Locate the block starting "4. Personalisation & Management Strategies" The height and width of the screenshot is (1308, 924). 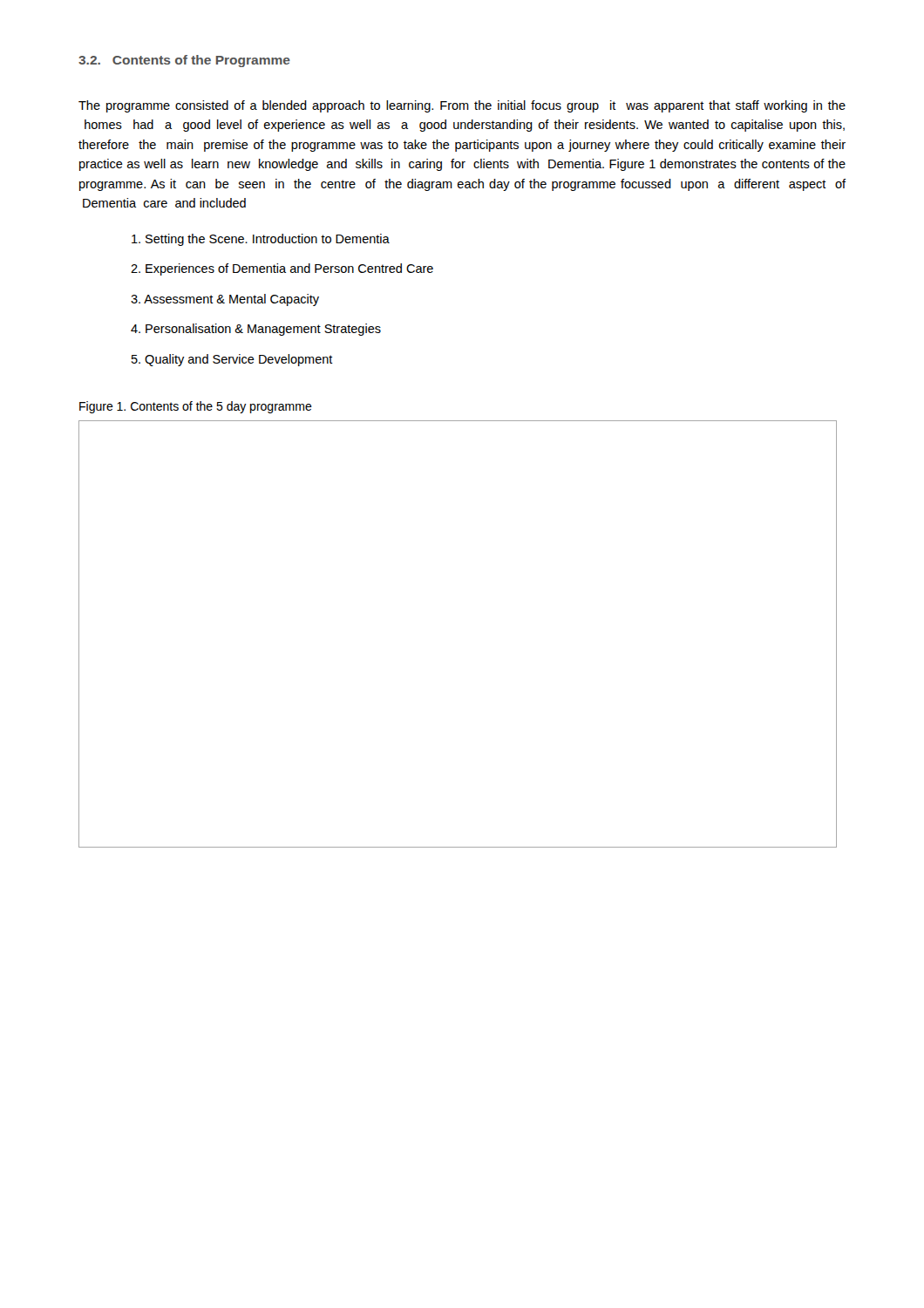256,329
